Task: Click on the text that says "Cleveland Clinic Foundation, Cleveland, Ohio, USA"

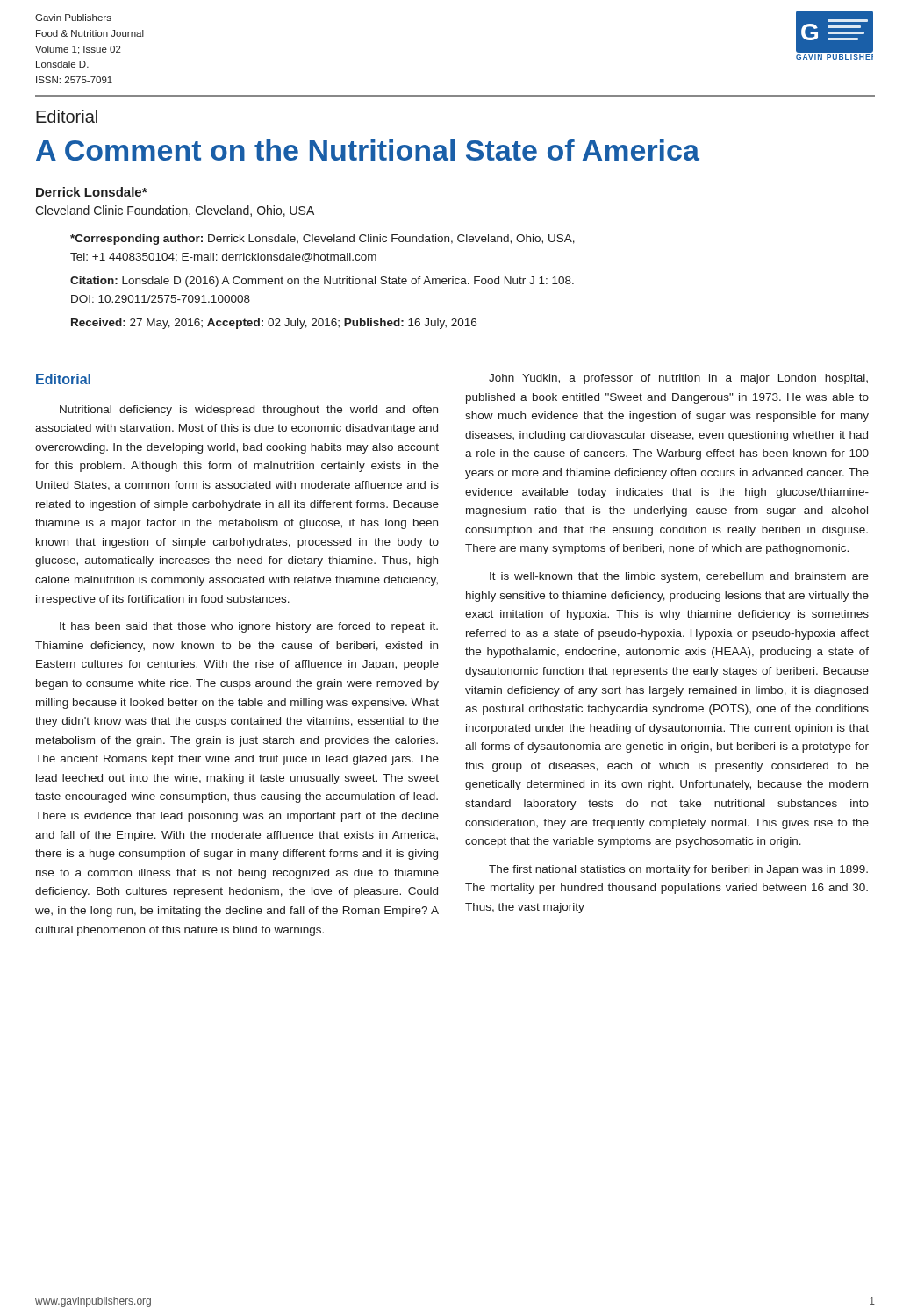Action: (175, 211)
